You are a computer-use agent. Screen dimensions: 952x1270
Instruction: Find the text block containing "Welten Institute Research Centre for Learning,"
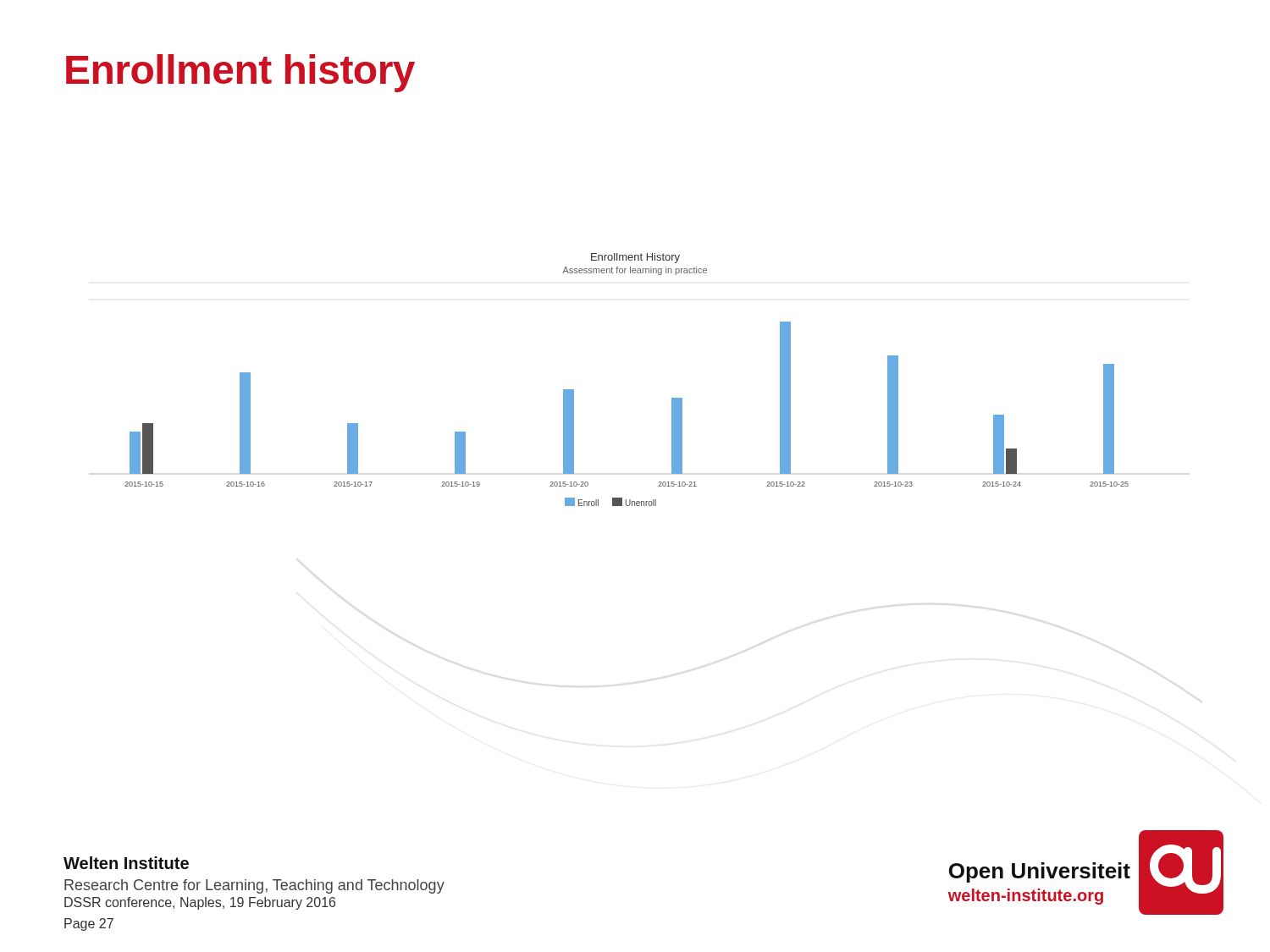click(x=254, y=874)
